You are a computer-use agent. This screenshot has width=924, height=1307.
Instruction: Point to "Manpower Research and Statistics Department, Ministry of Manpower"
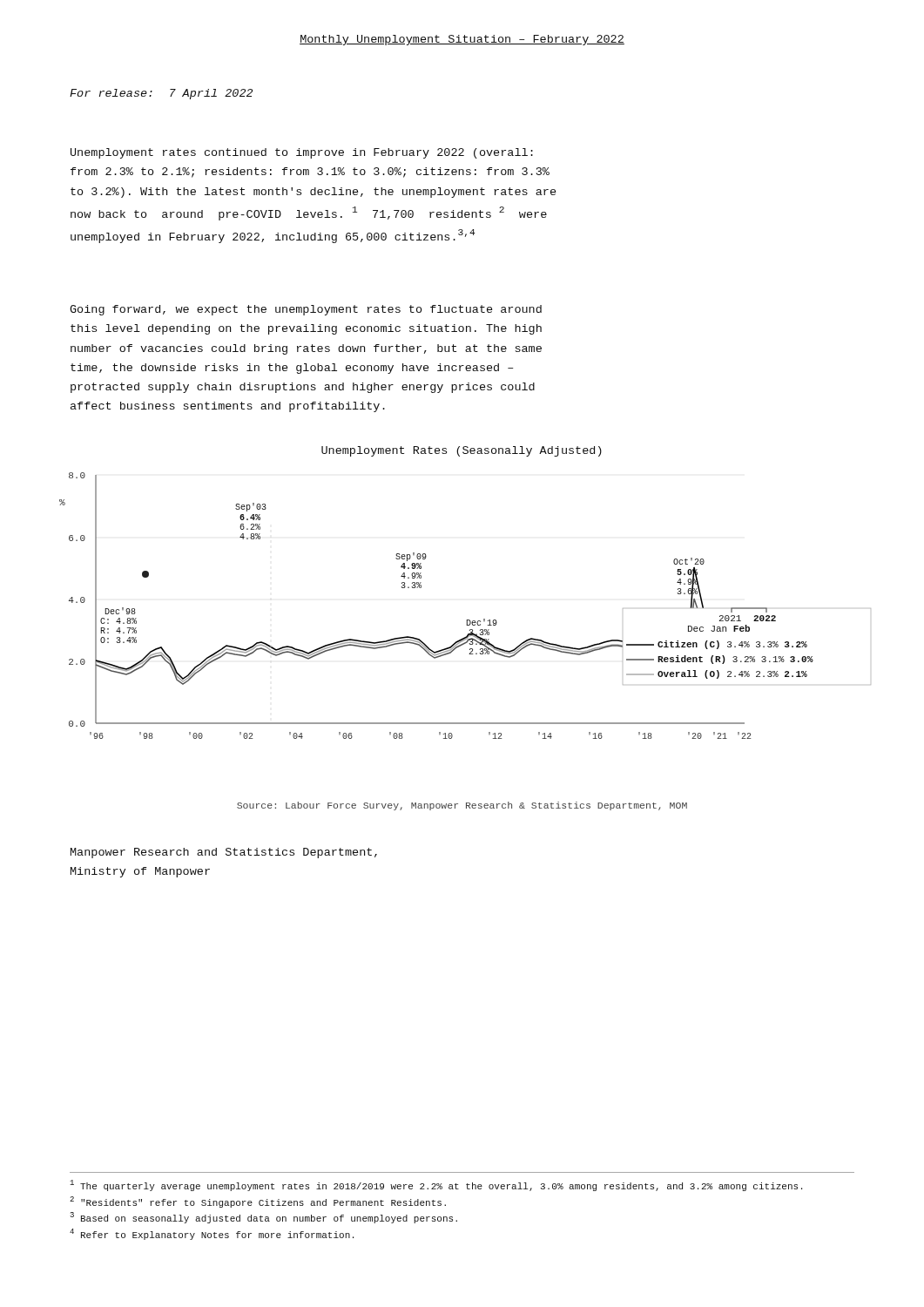click(x=225, y=862)
